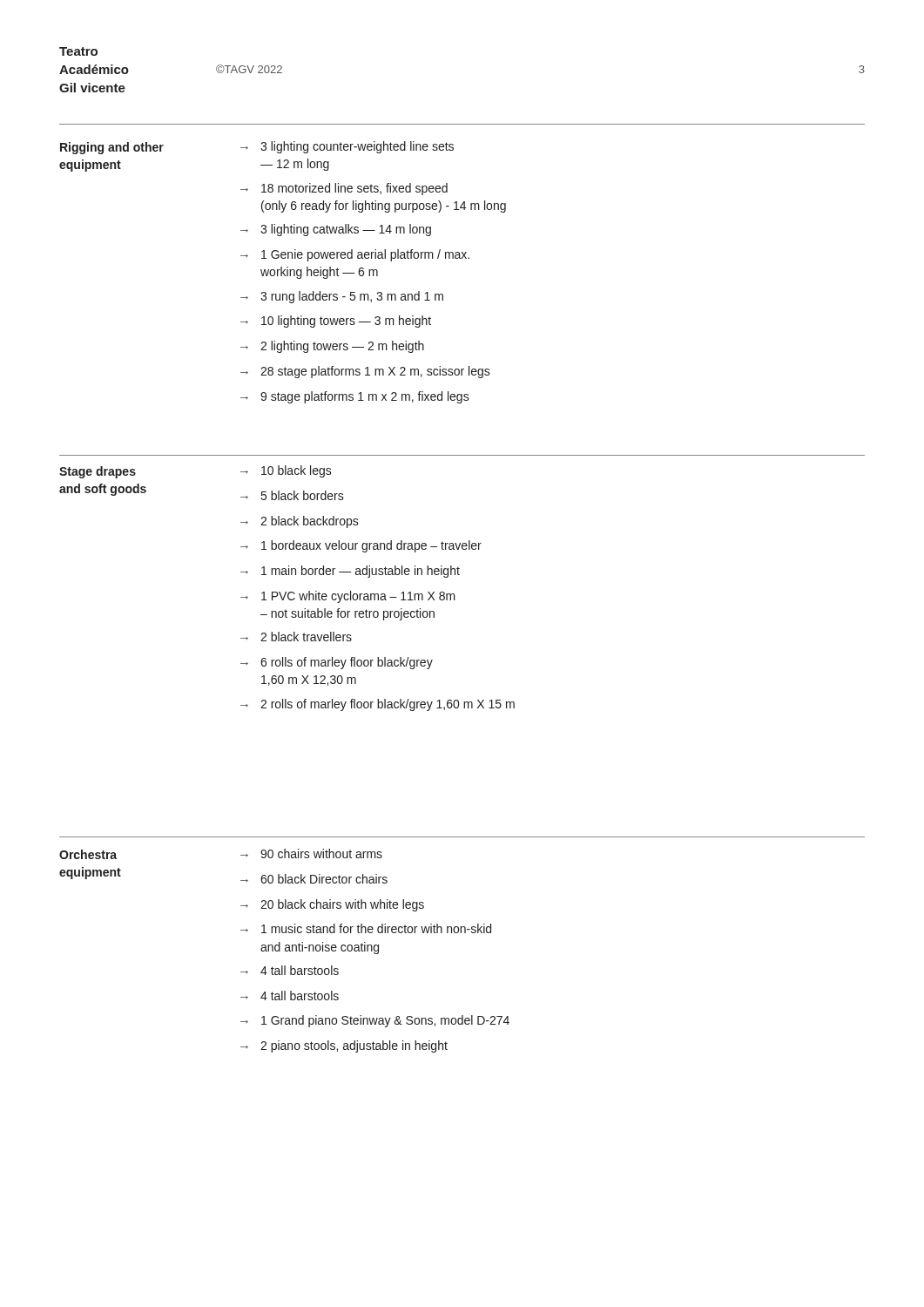Click on the list item containing "→60 black Director"
Viewport: 924px width, 1307px height.
[x=314, y=879]
